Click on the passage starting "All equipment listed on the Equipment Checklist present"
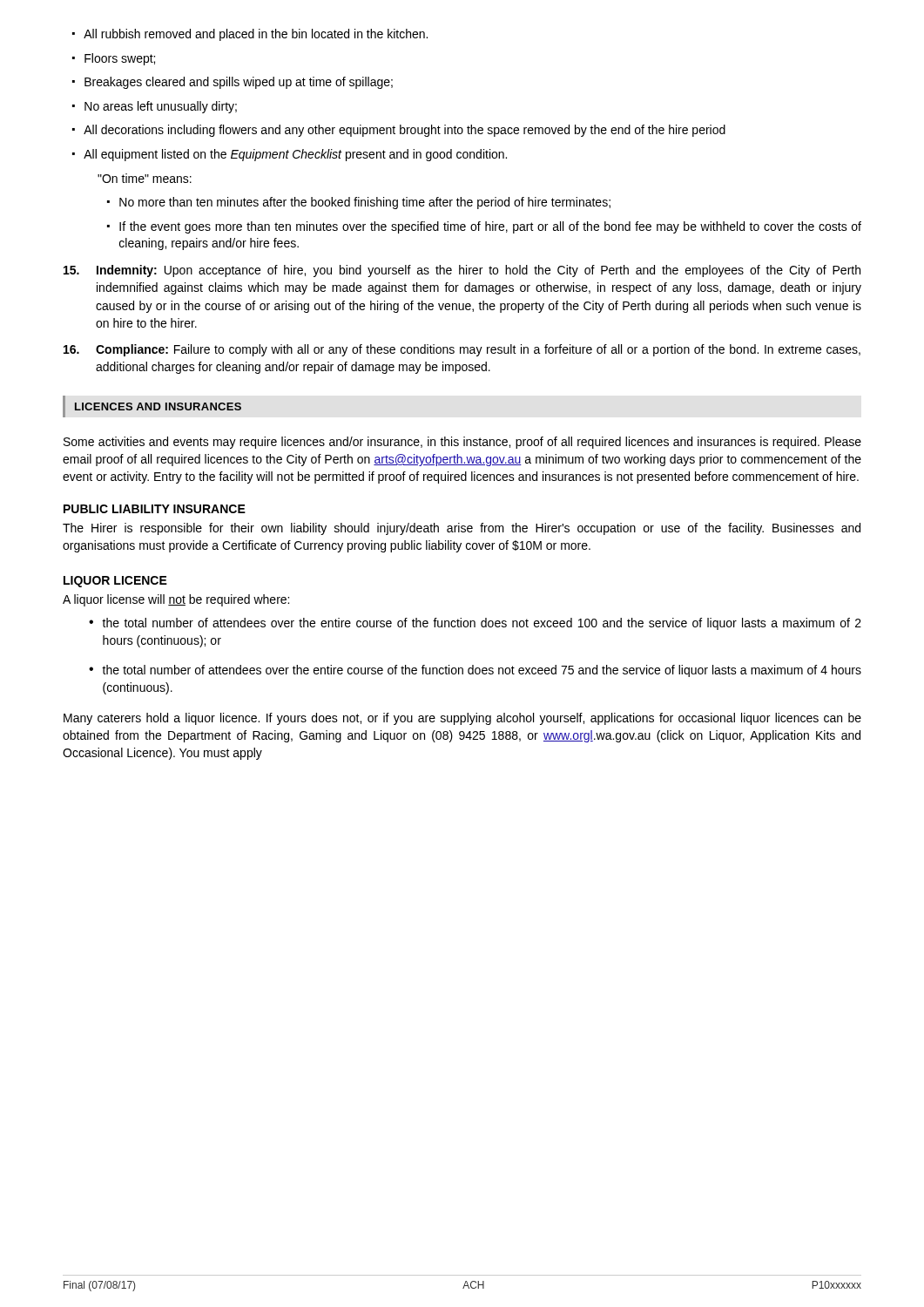Viewport: 924px width, 1307px height. [462, 155]
